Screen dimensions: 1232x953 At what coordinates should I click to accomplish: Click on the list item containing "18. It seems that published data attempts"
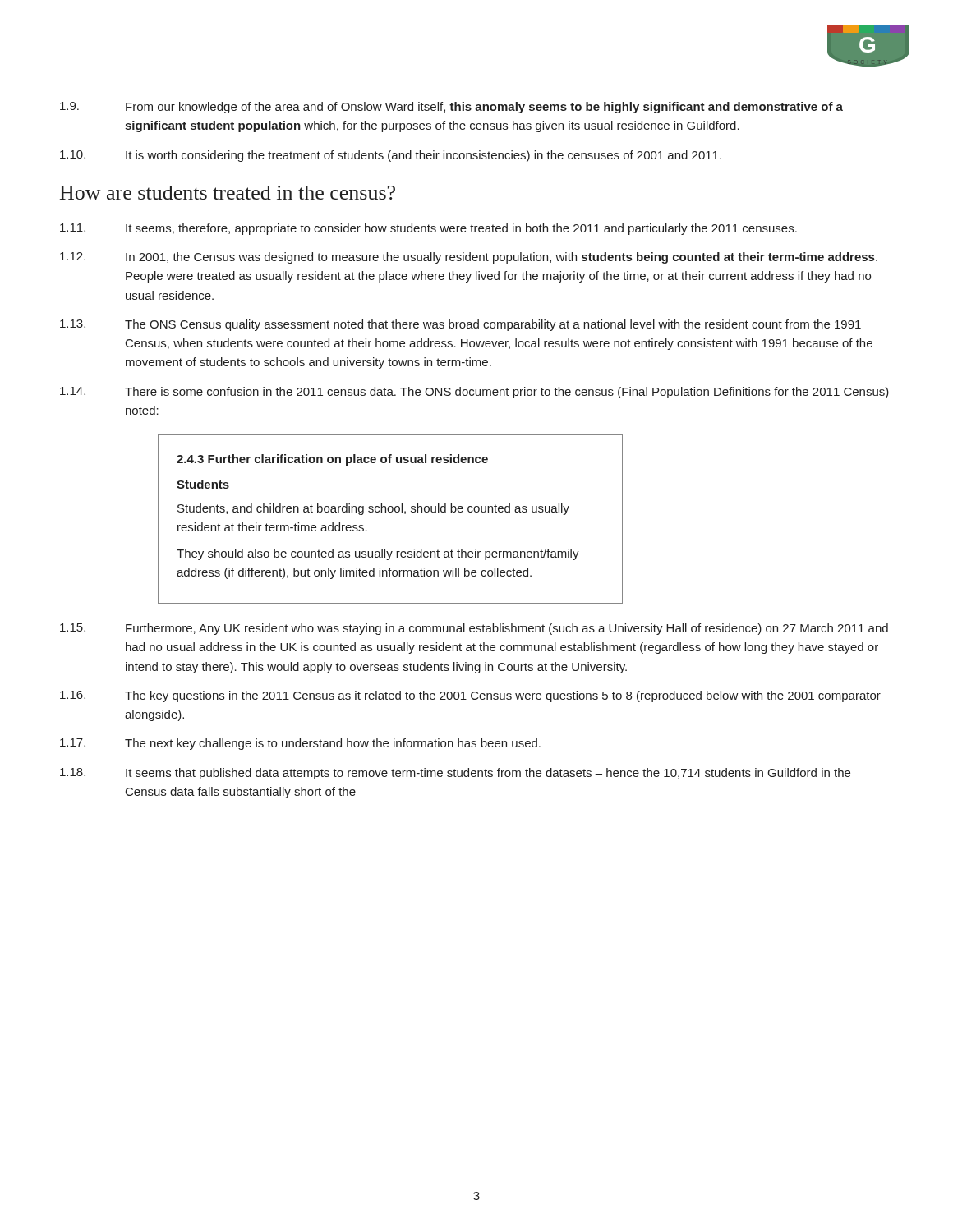click(476, 782)
